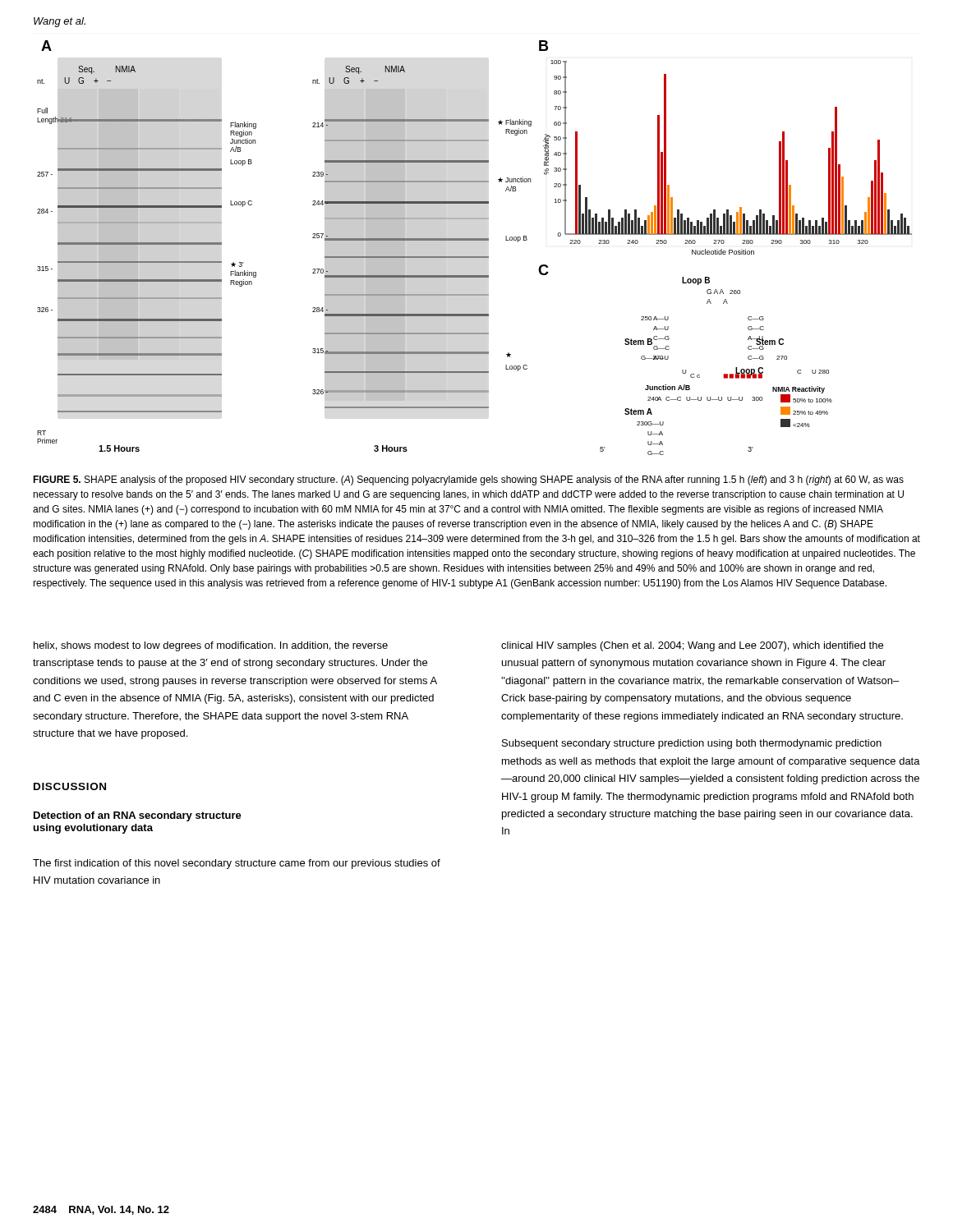Viewport: 953px width, 1232px height.
Task: Find the text block containing "helix, shows modest to low degrees"
Action: tap(235, 689)
